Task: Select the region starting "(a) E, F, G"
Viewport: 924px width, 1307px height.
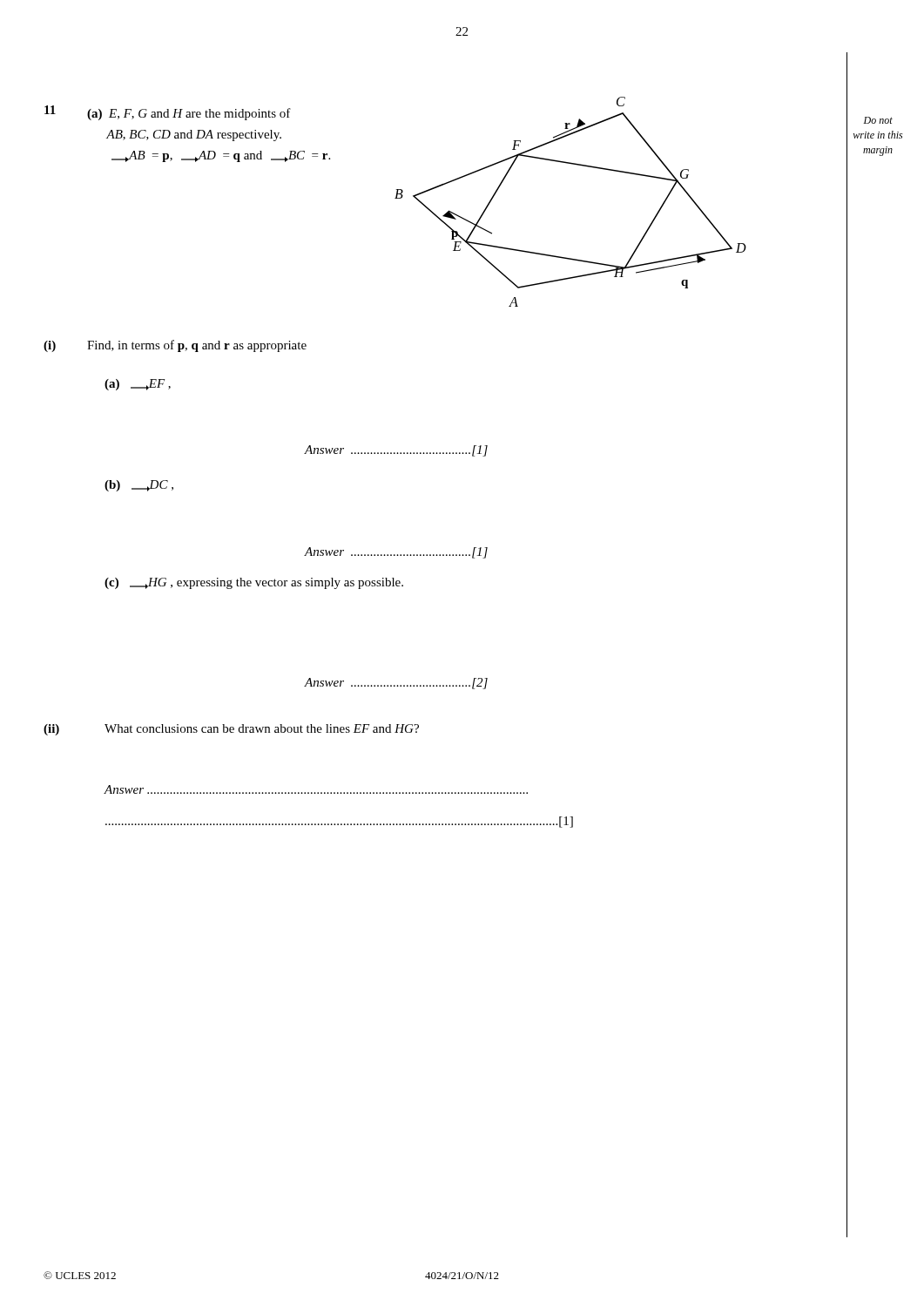Action: (209, 135)
